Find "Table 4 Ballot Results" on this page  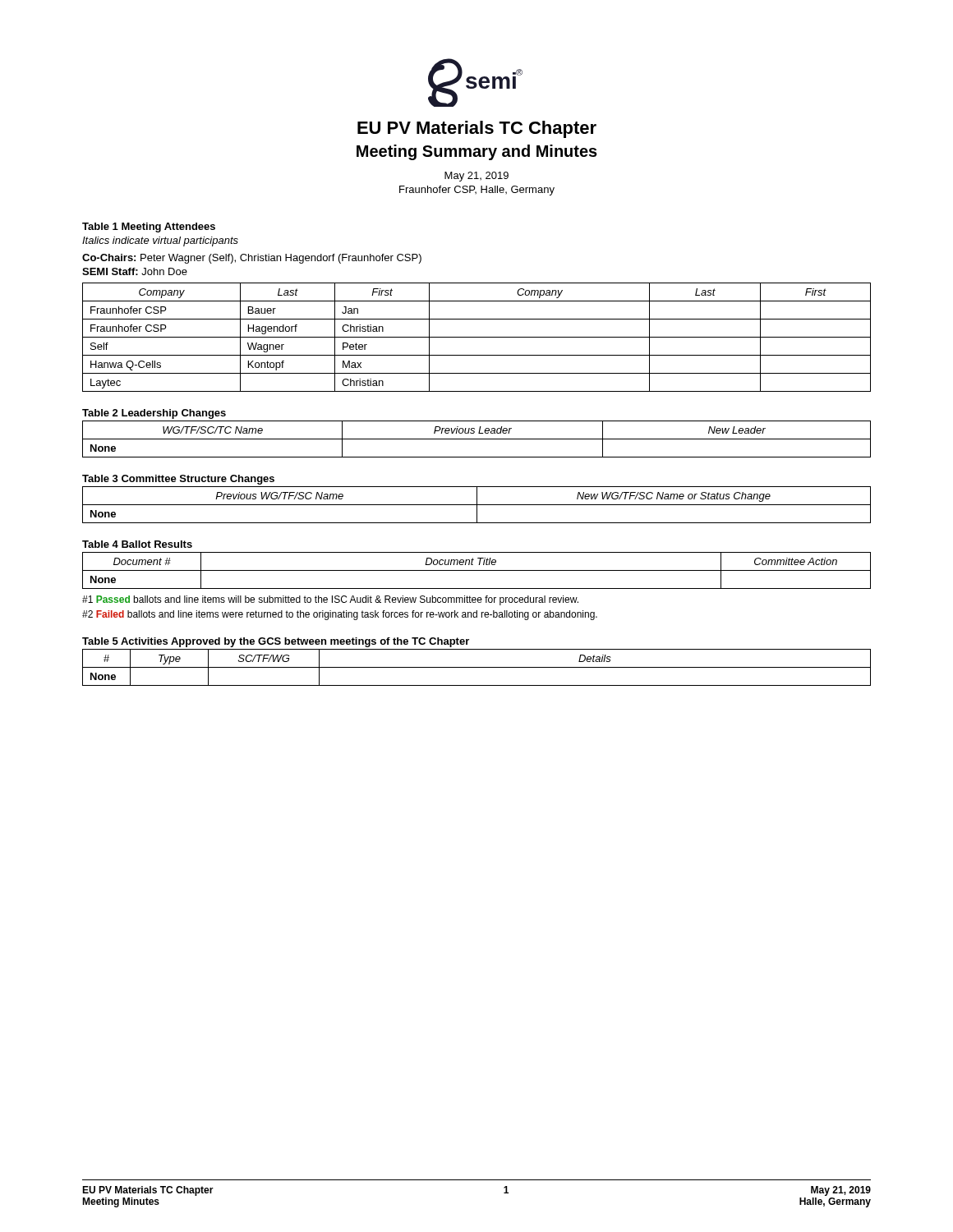click(x=137, y=544)
